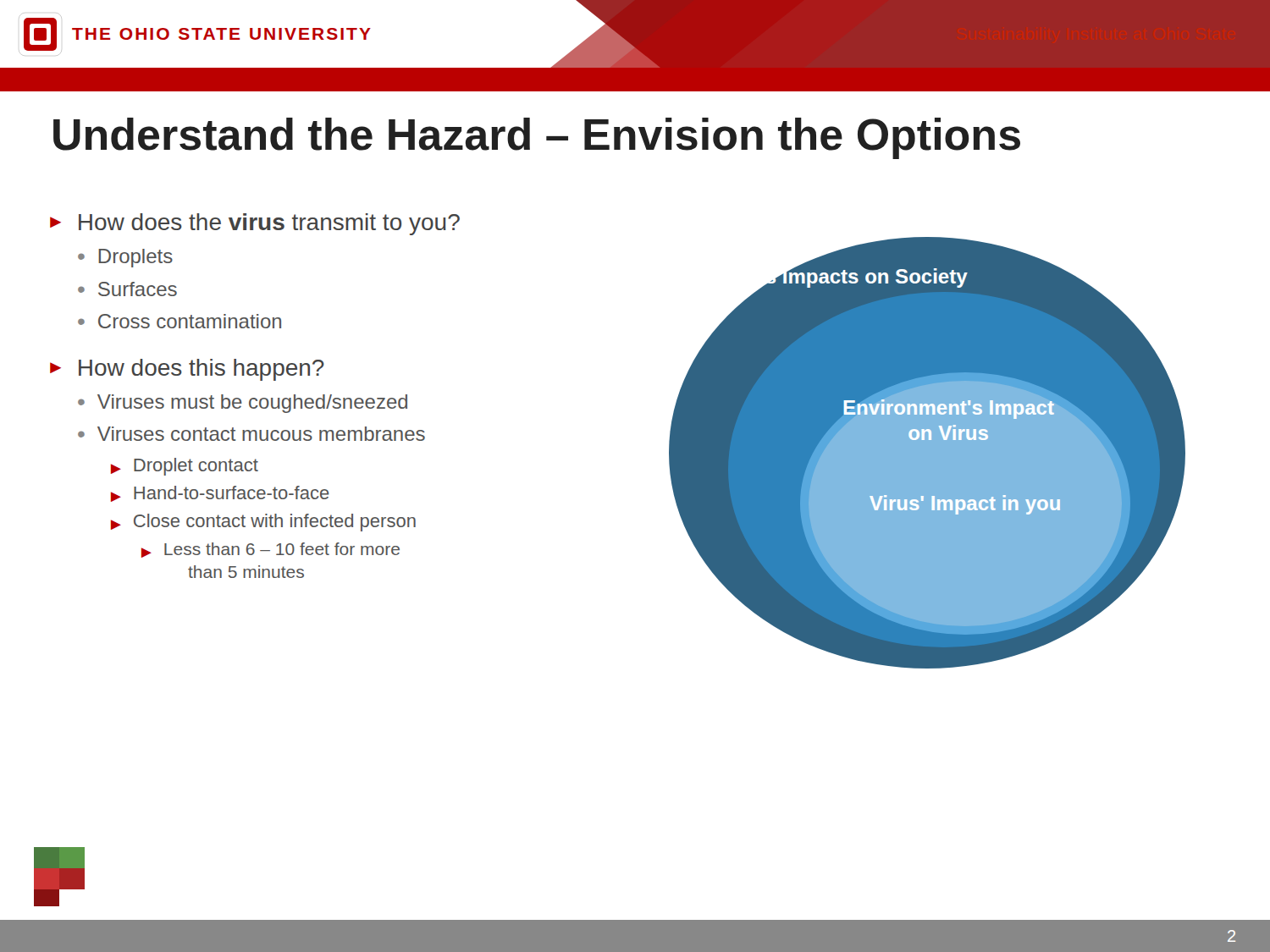Viewport: 1270px width, 952px height.
Task: Select the block starting "• Droplets"
Action: (x=125, y=258)
